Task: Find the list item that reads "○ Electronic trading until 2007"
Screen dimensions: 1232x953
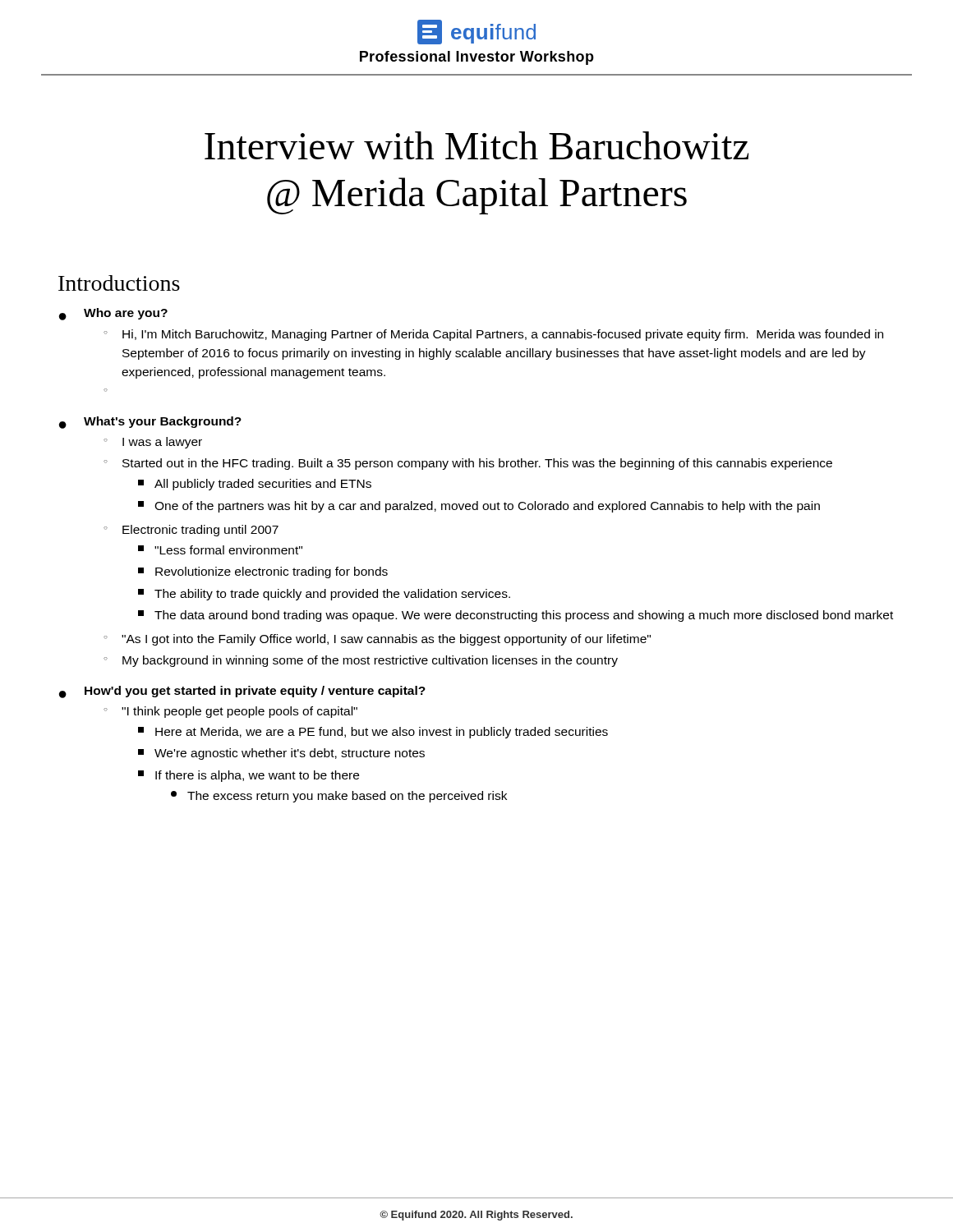Action: tap(191, 531)
